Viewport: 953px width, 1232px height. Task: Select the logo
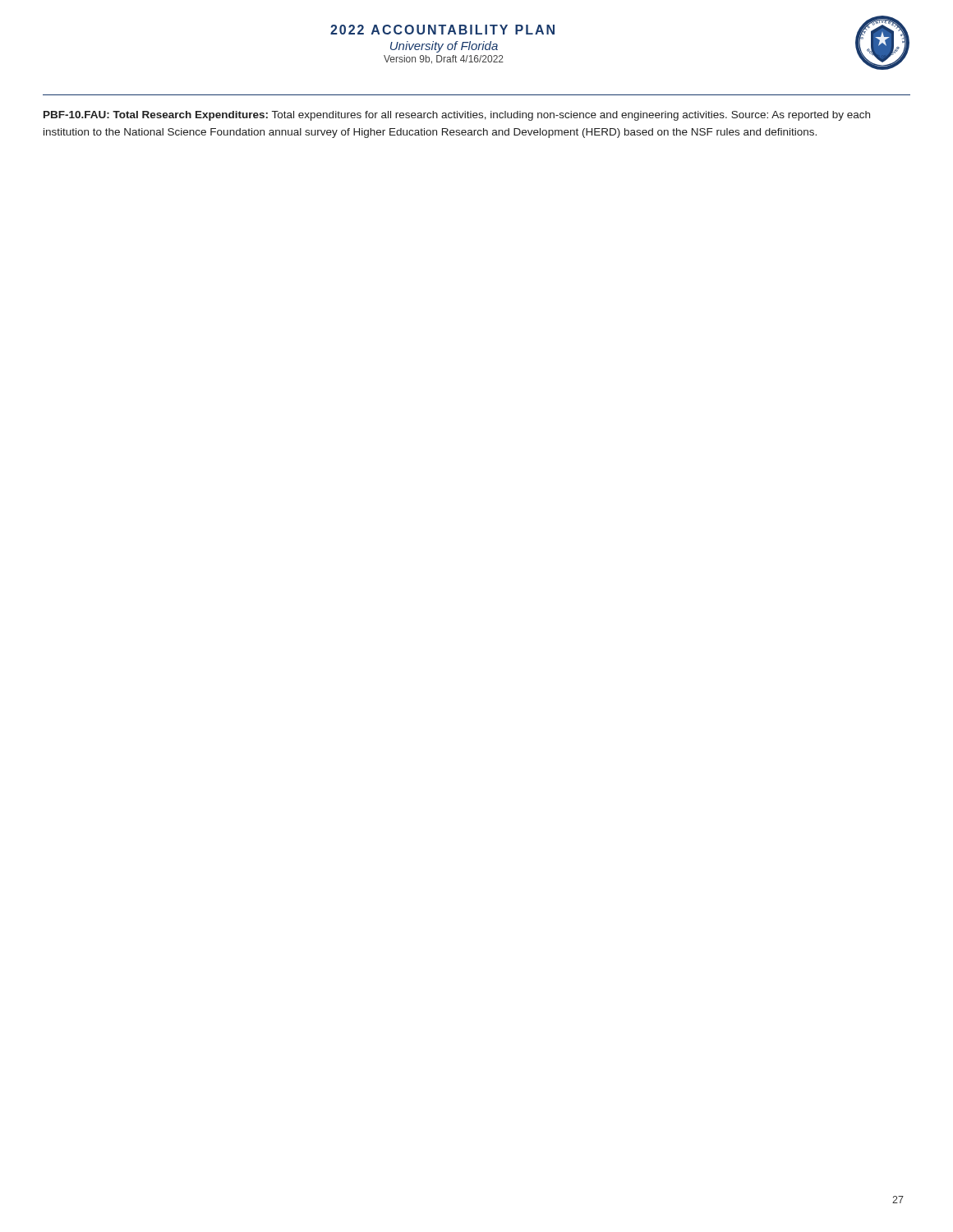click(882, 43)
